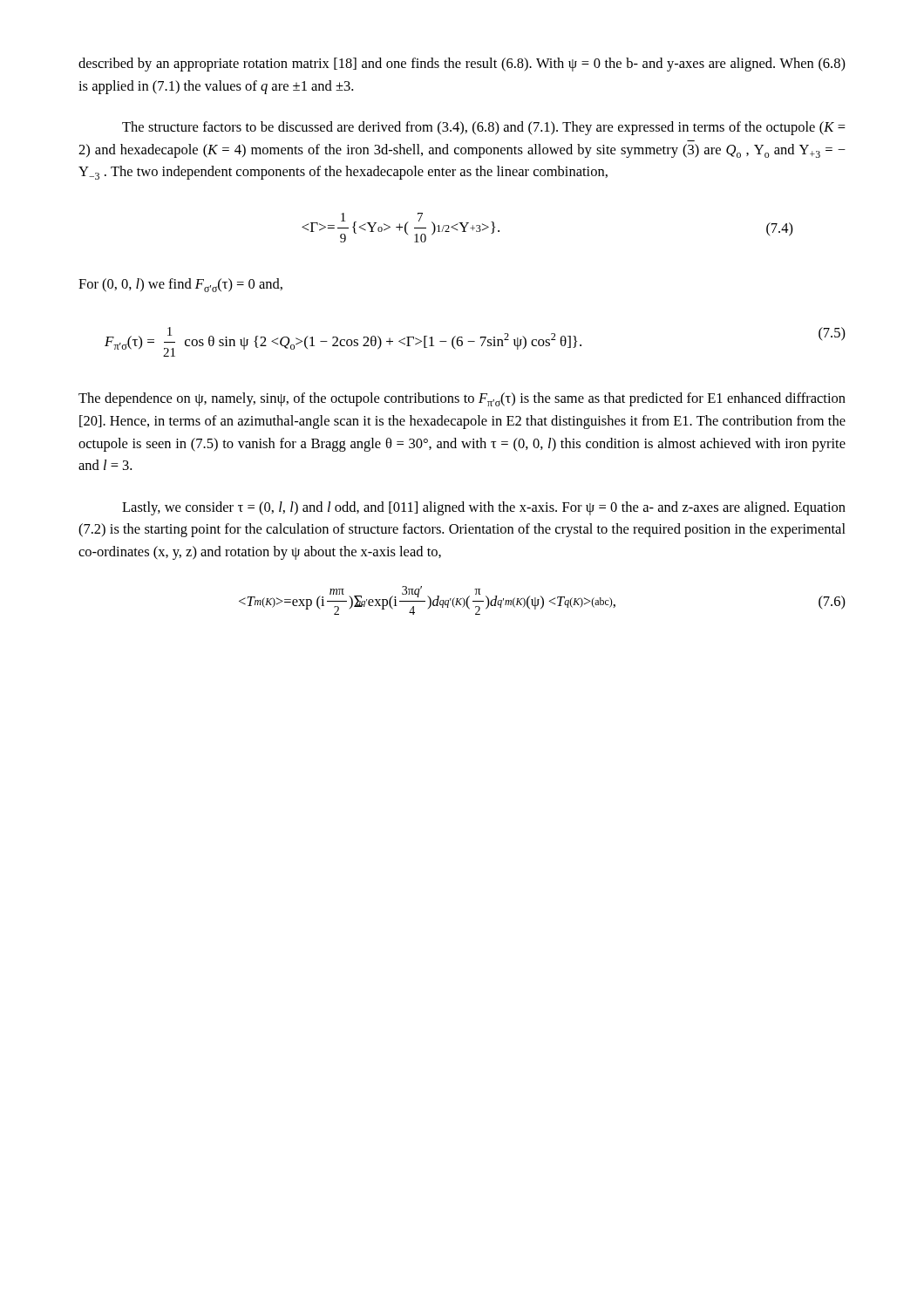Select the passage starting "=exp (imπ2)Σqq′ exp(i3πq′4) dqq′(K) (π2) dq′m(K)(ψ) (abc), (7.6)"
This screenshot has height=1308, width=924.
(x=462, y=601)
